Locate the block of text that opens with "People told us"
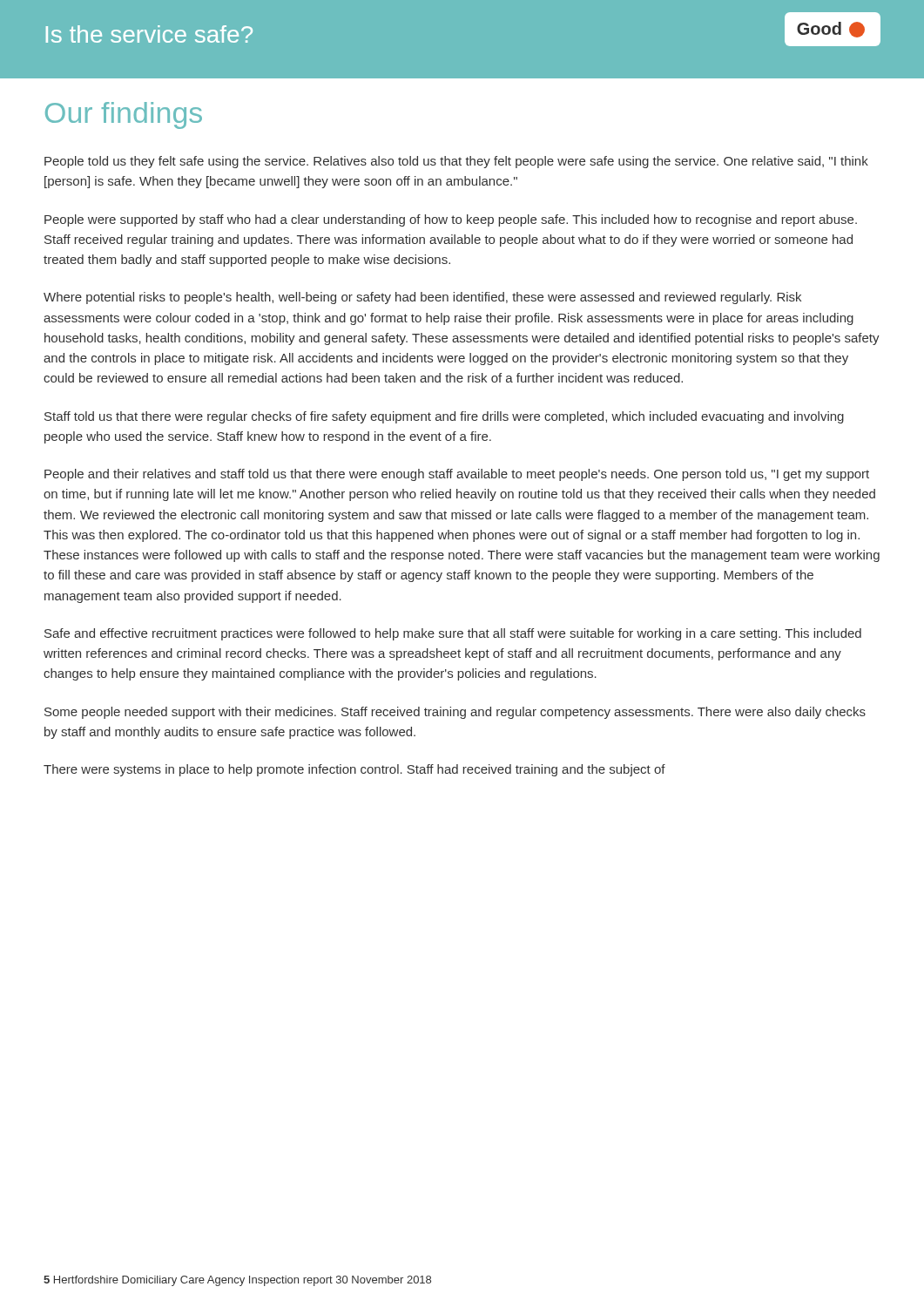Screen dimensions: 1307x924 [x=462, y=171]
